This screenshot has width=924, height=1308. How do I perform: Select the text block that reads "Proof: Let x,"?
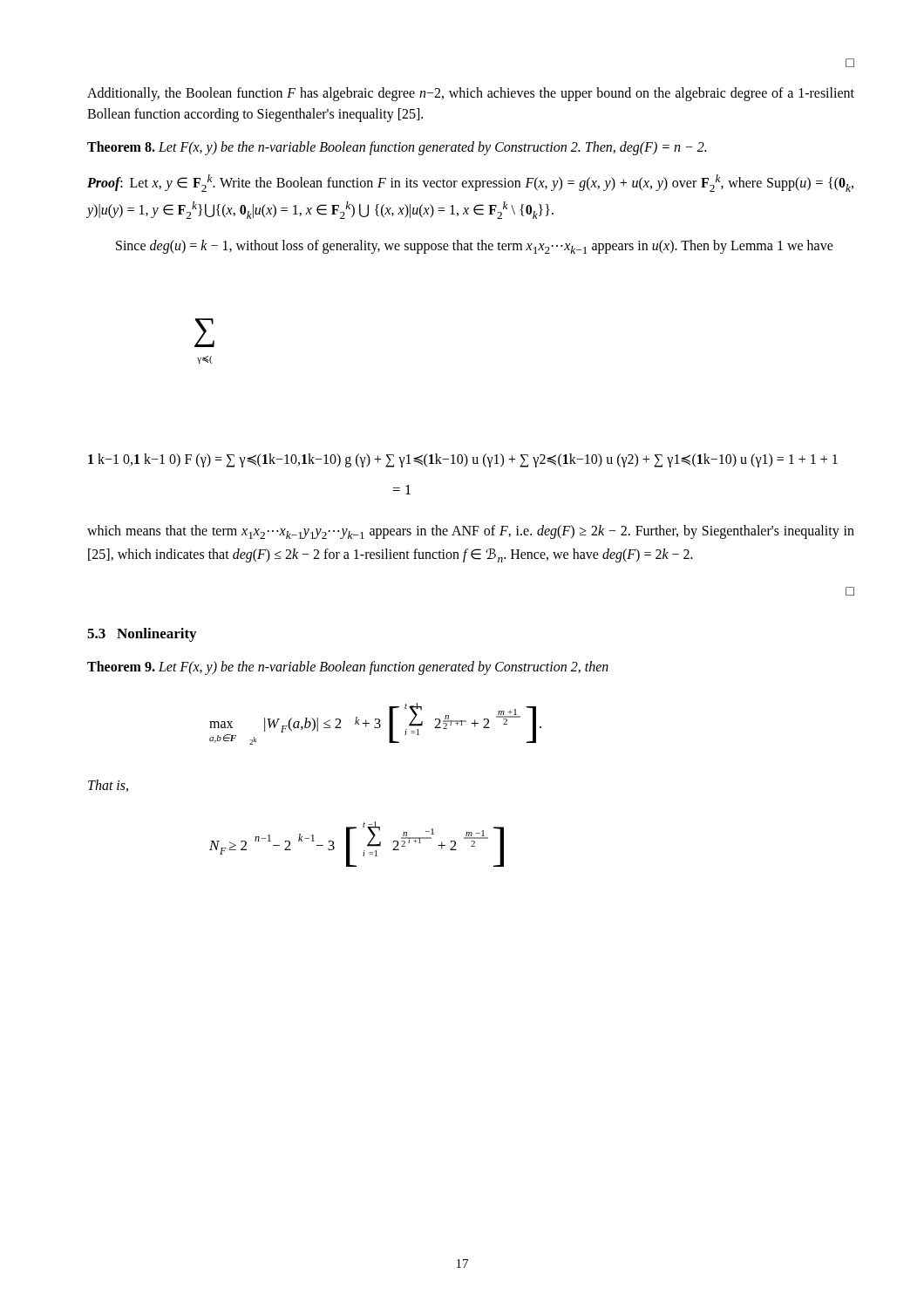471,196
